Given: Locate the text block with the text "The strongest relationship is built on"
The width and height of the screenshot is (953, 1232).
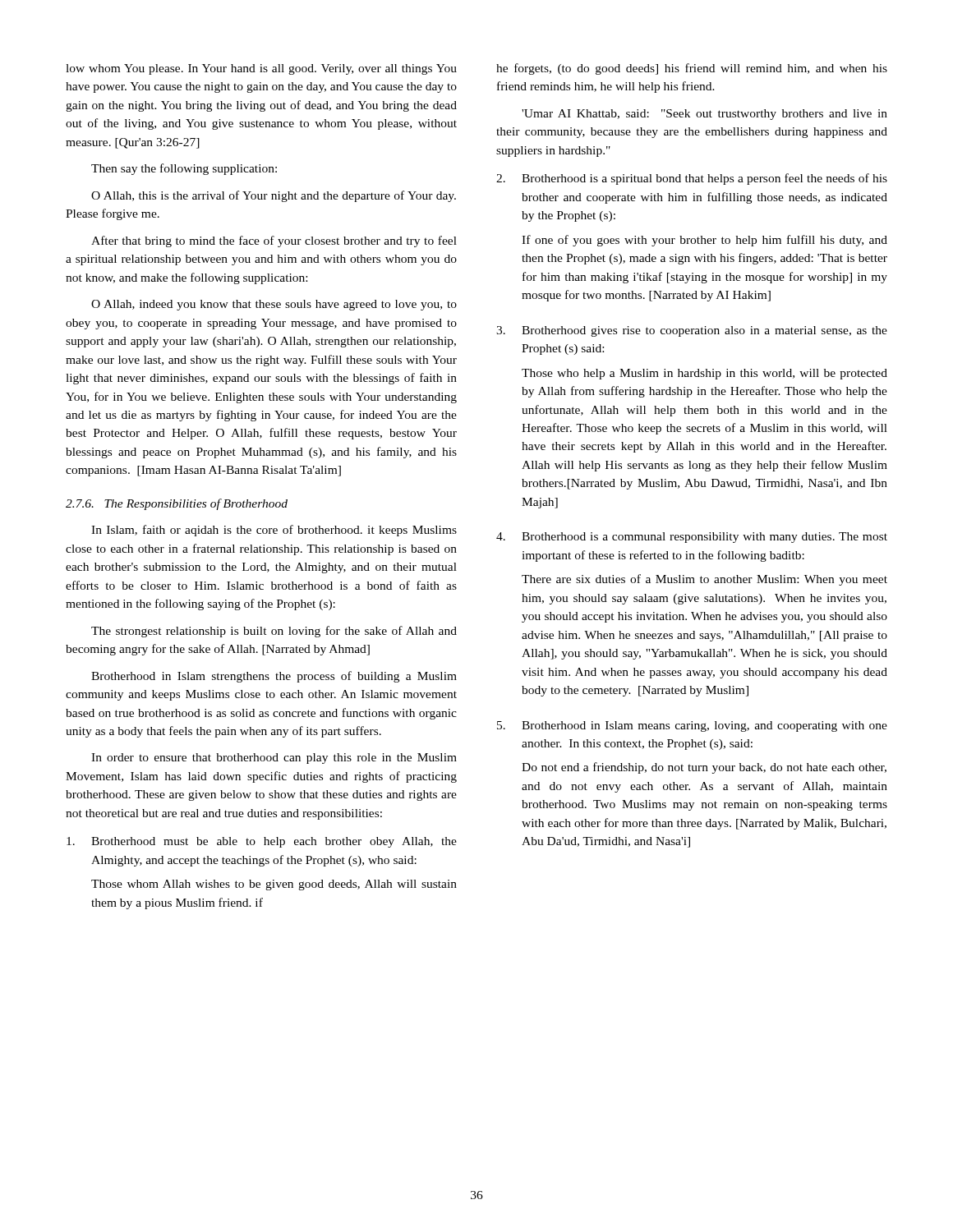Looking at the screenshot, I should click(261, 640).
